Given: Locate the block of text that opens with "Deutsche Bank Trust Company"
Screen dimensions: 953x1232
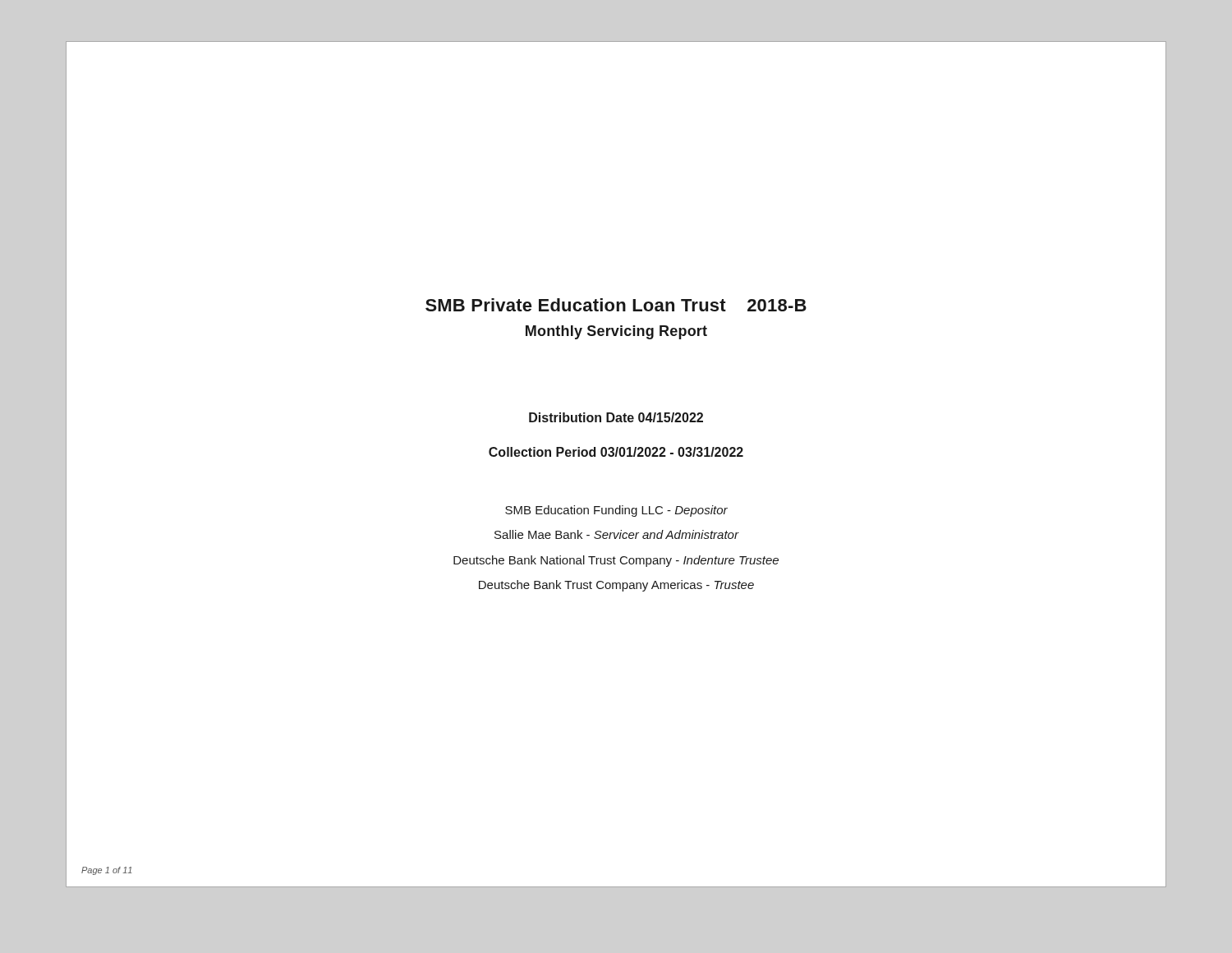Looking at the screenshot, I should (616, 585).
